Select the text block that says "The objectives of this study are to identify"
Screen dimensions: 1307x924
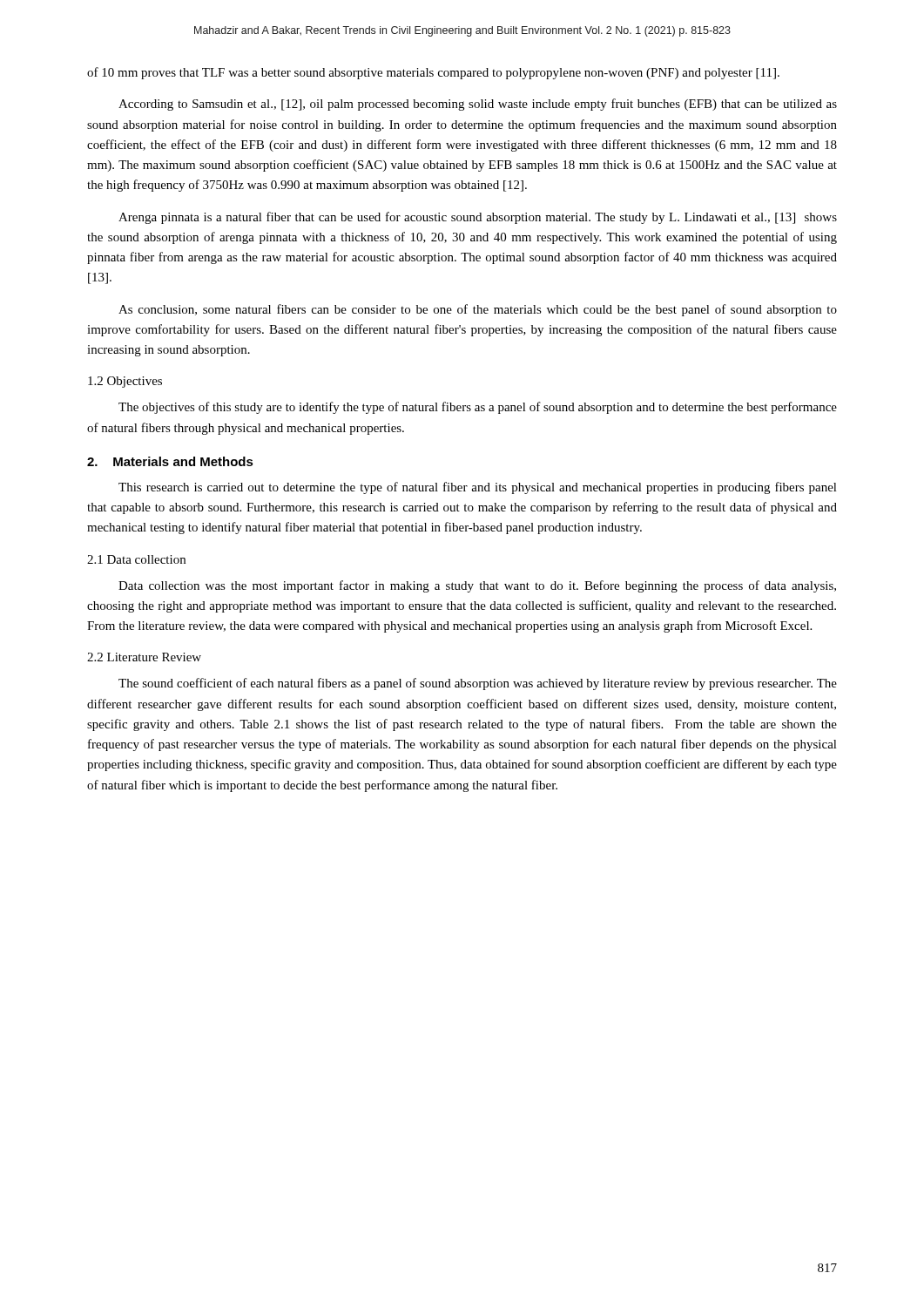click(x=462, y=417)
